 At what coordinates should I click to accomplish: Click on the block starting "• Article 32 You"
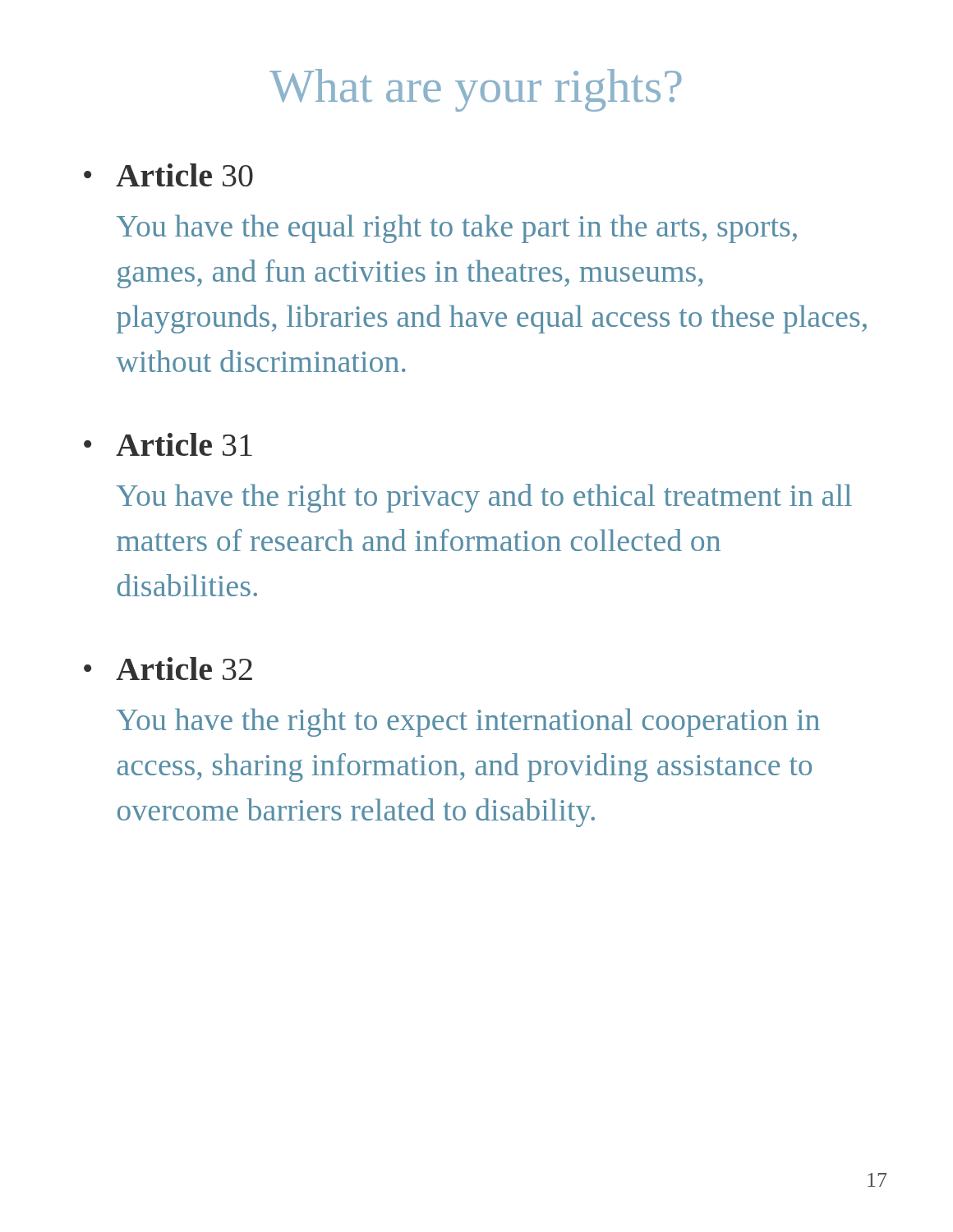pyautogui.click(x=476, y=742)
